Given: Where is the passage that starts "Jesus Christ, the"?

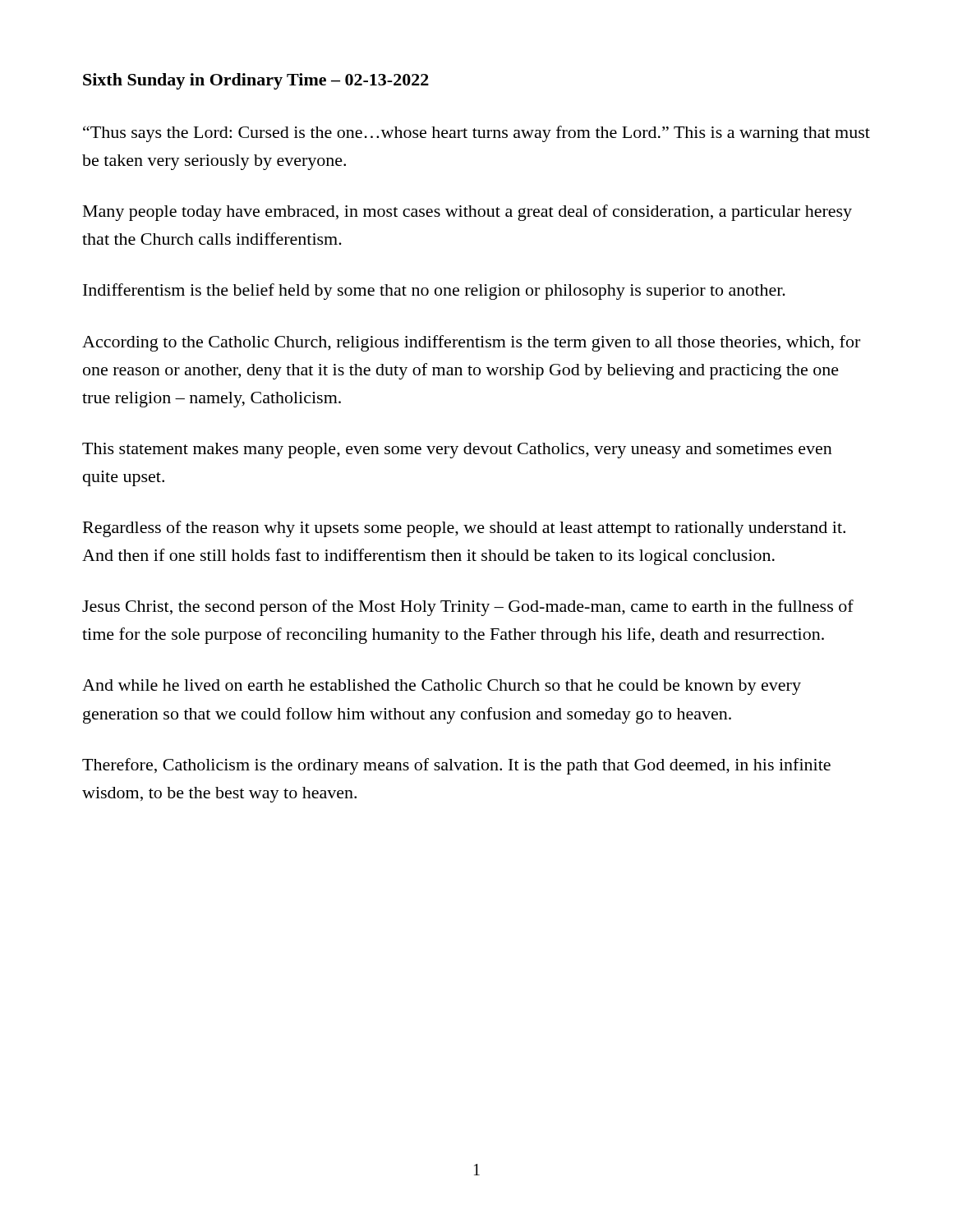Looking at the screenshot, I should pyautogui.click(x=468, y=620).
